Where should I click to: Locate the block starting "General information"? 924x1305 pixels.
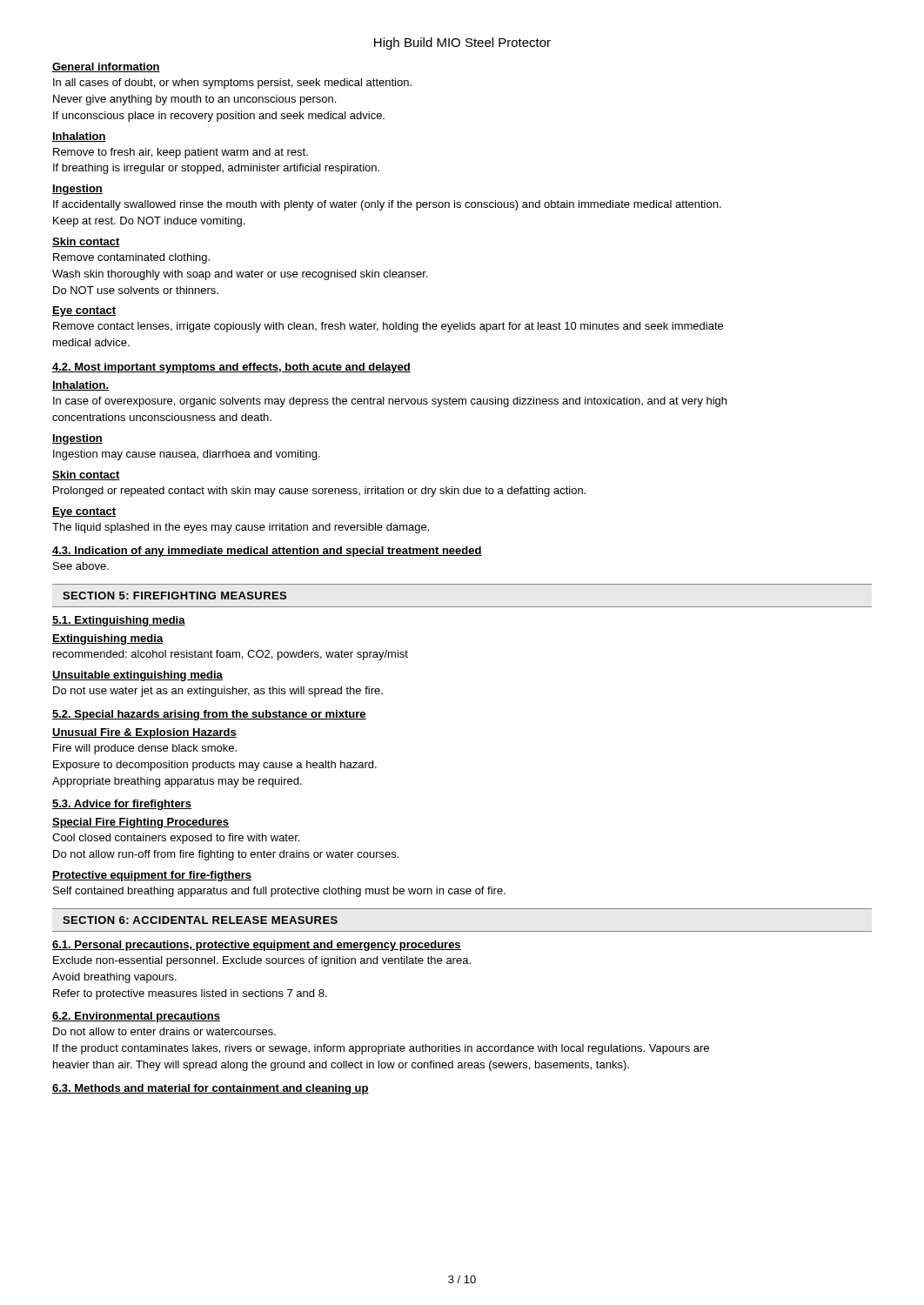tap(106, 67)
